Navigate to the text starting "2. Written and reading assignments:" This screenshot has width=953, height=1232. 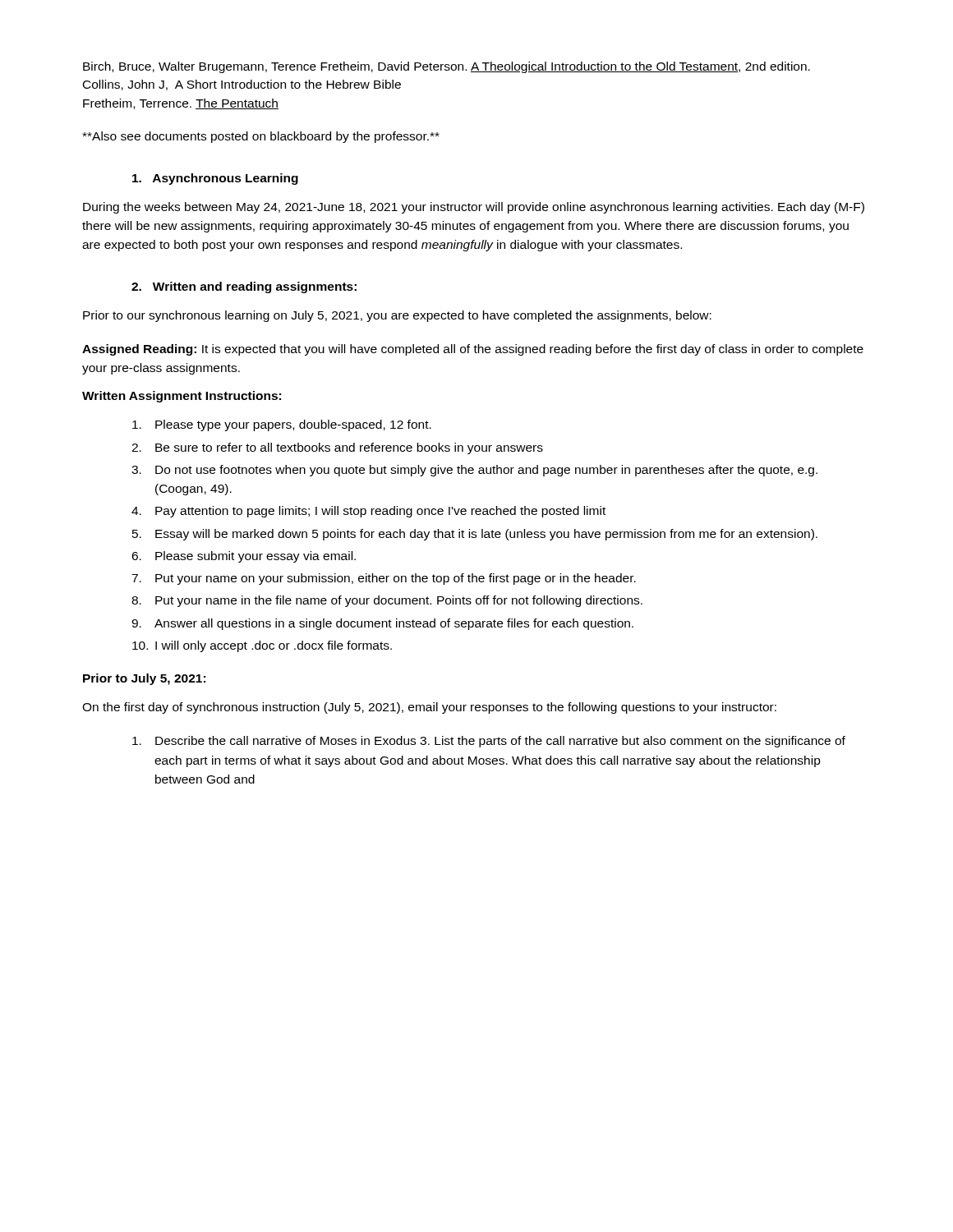pos(245,286)
